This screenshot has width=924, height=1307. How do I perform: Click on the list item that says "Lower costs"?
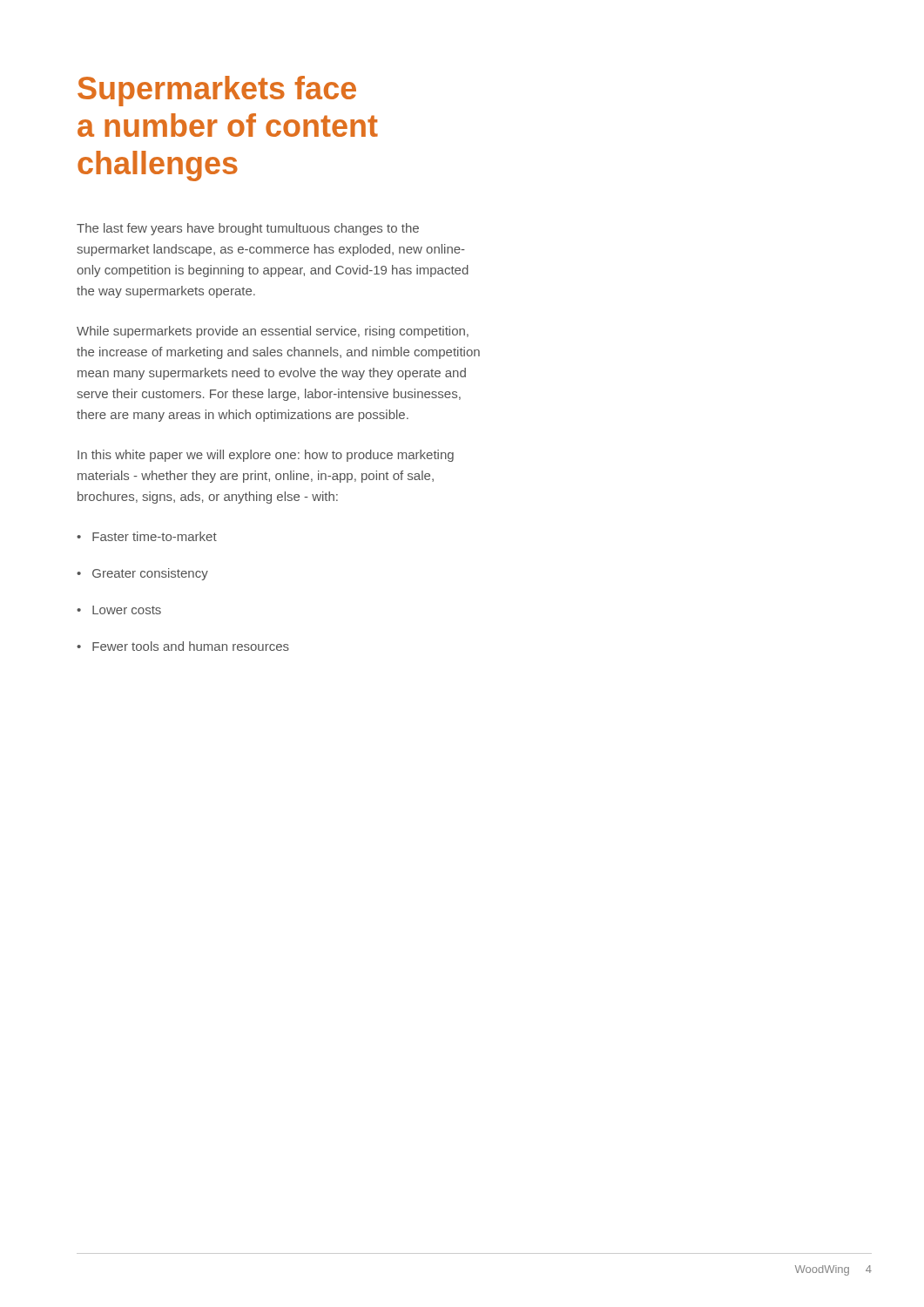pyautogui.click(x=127, y=609)
